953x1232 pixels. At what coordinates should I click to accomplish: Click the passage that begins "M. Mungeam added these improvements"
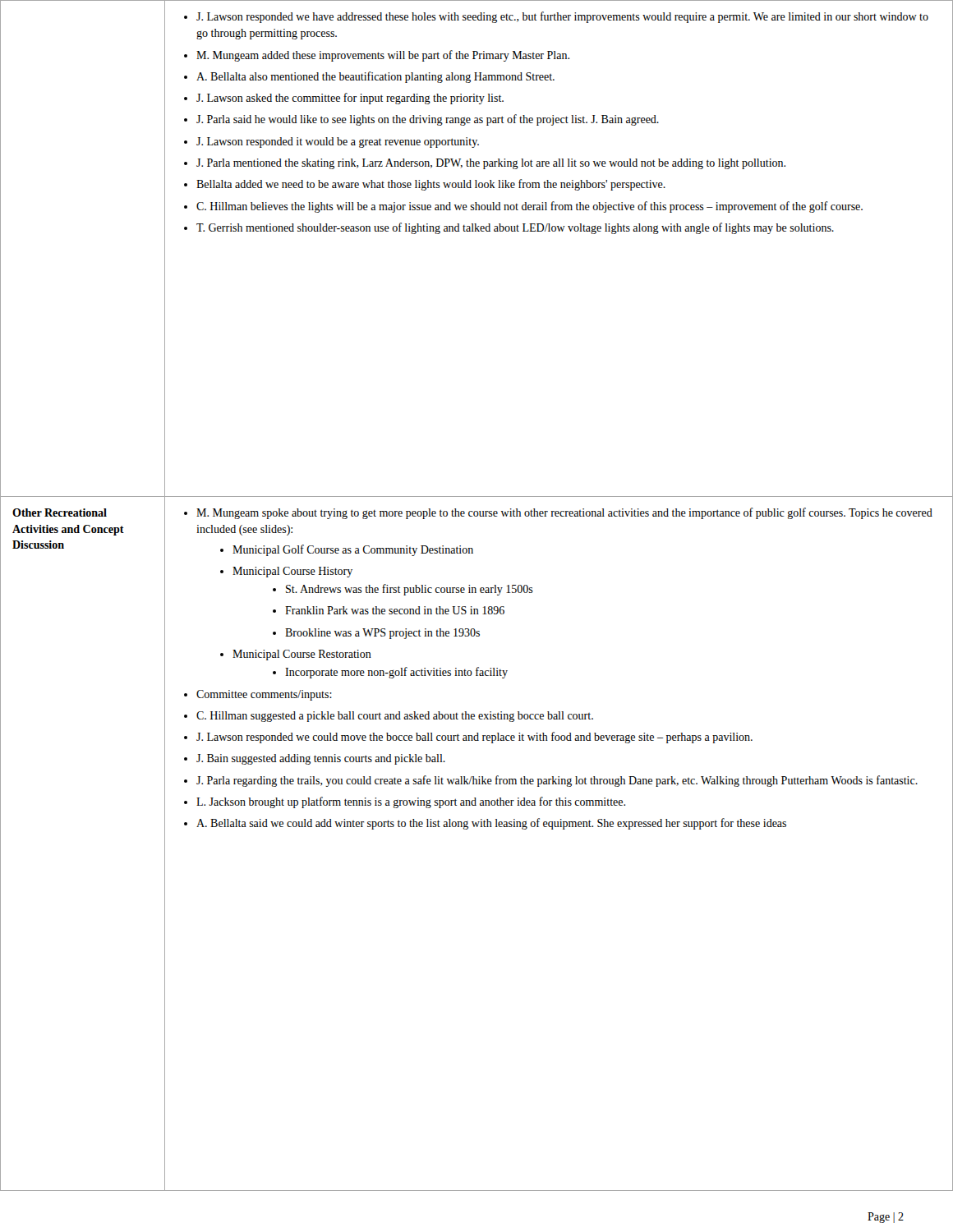pyautogui.click(x=383, y=55)
